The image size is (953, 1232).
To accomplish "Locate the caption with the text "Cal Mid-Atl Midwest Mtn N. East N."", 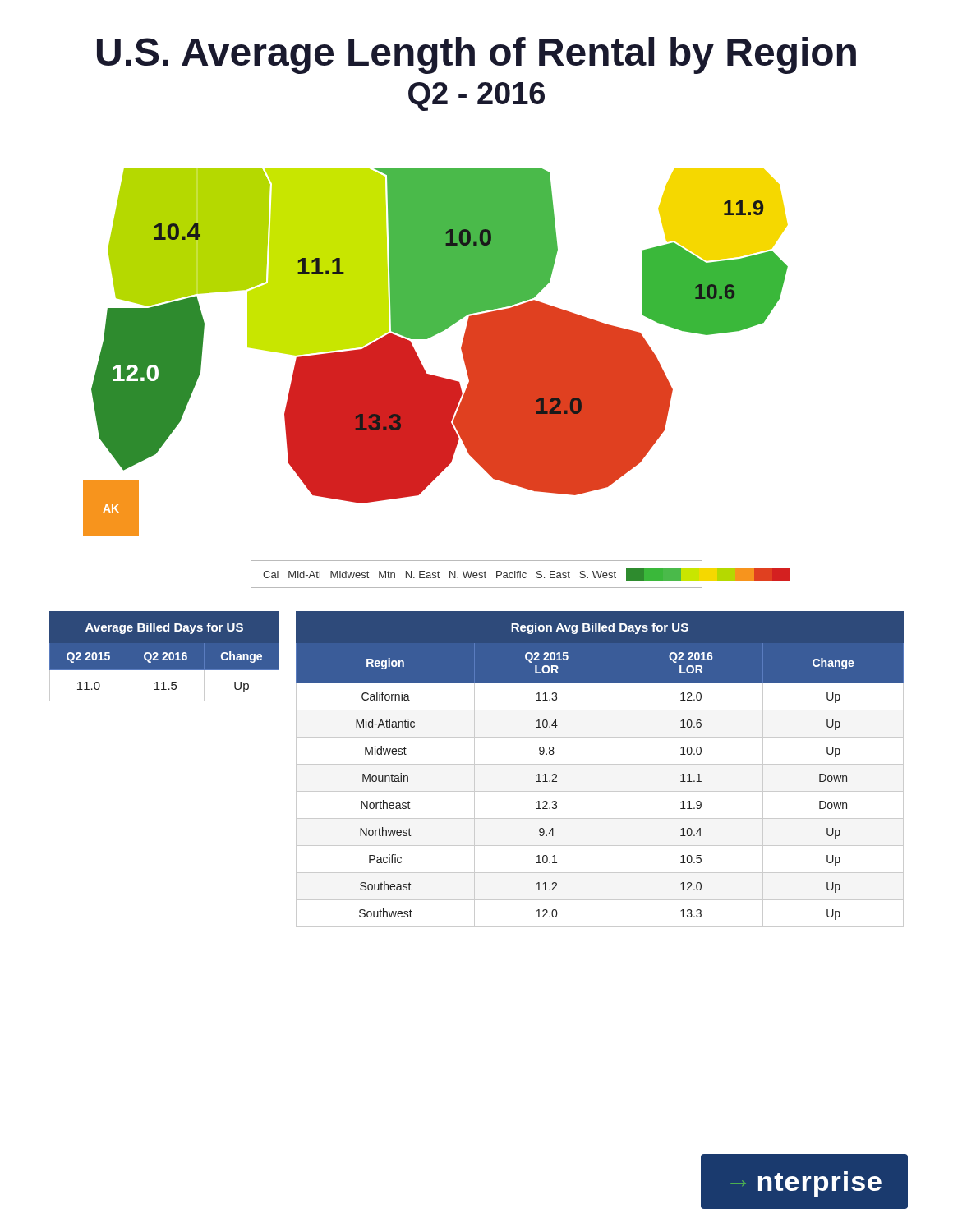I will pos(483,574).
